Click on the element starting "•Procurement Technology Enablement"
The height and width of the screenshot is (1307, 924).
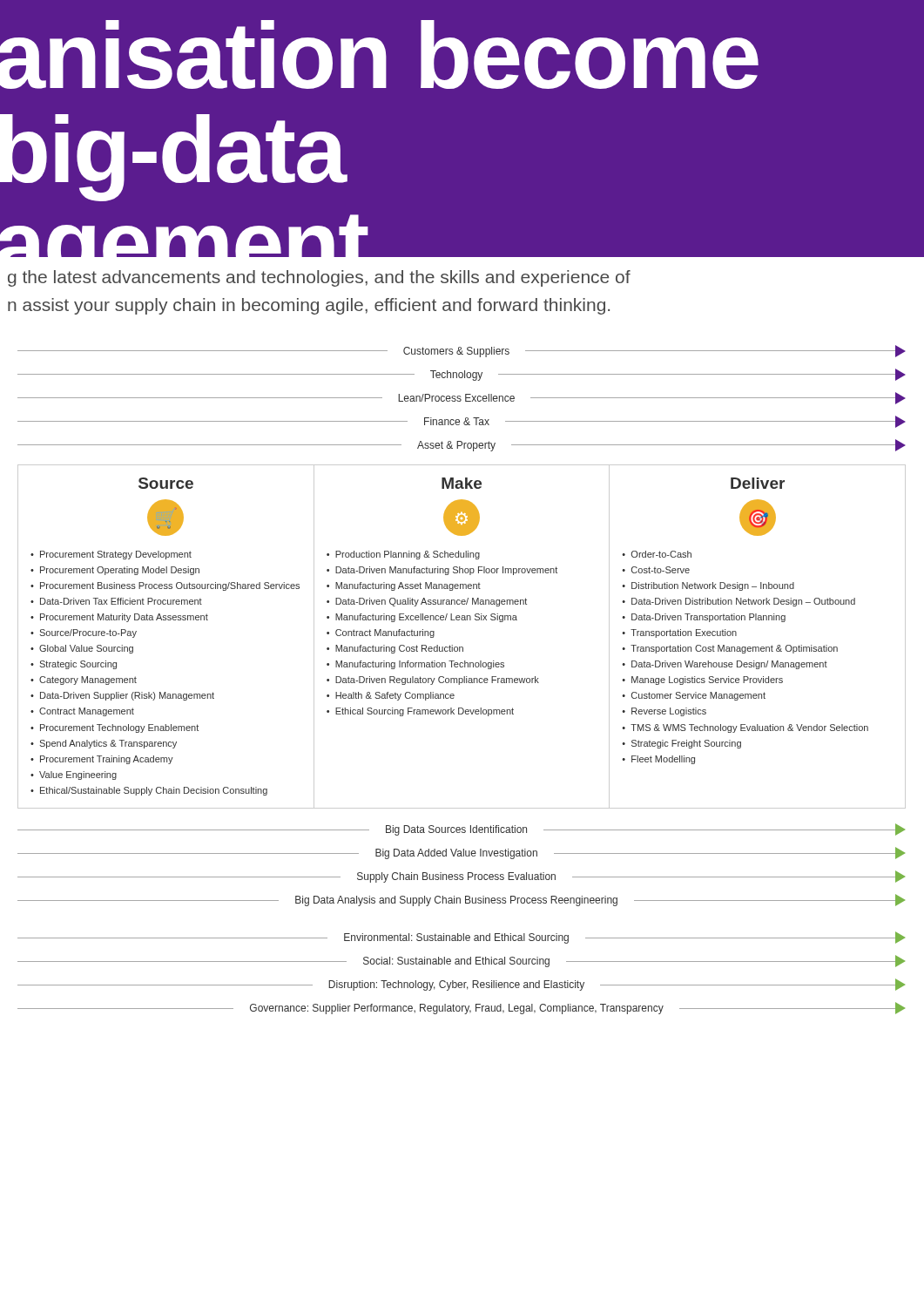pyautogui.click(x=115, y=728)
